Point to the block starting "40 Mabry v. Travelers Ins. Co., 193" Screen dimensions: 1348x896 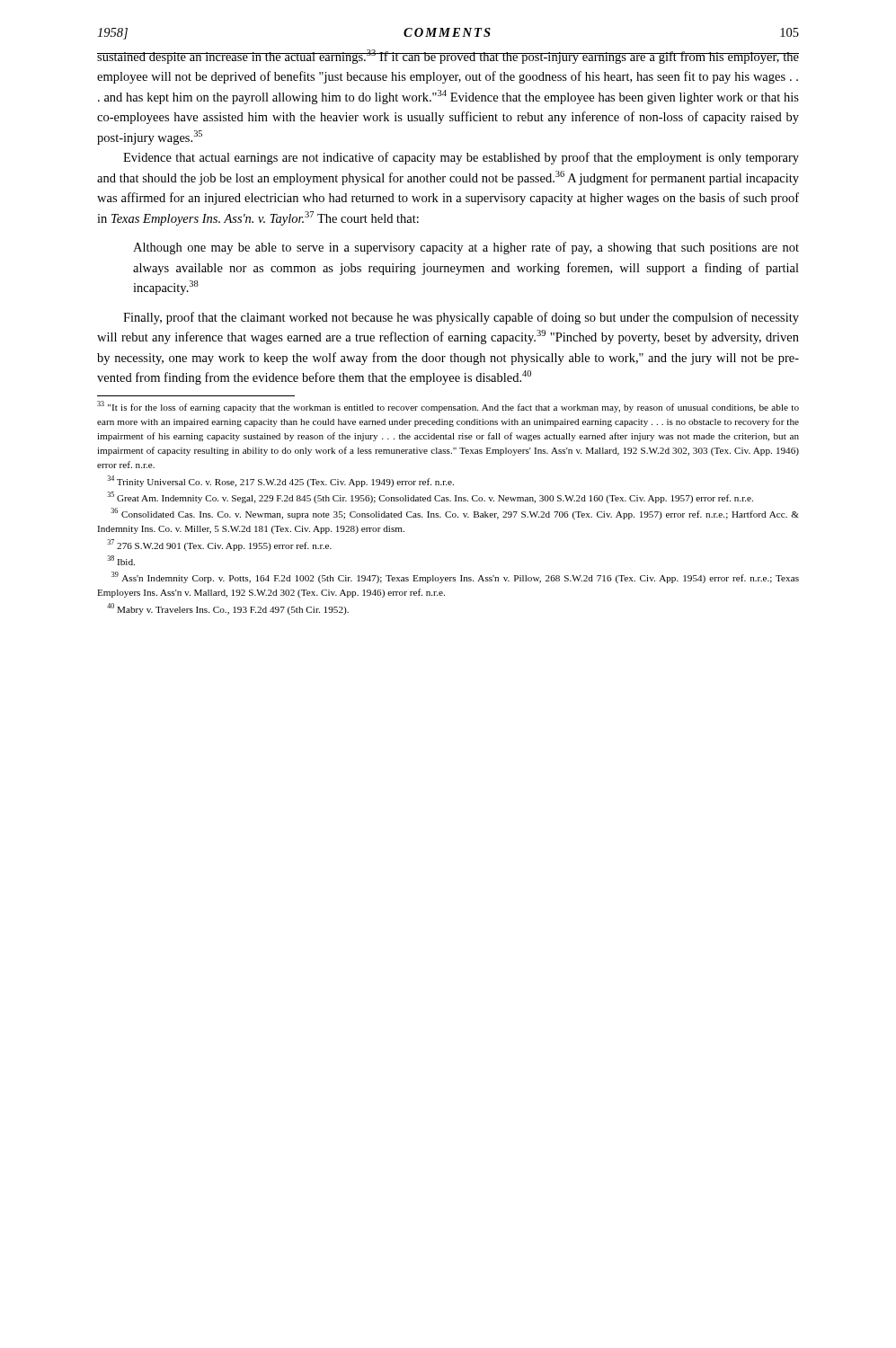(228, 609)
